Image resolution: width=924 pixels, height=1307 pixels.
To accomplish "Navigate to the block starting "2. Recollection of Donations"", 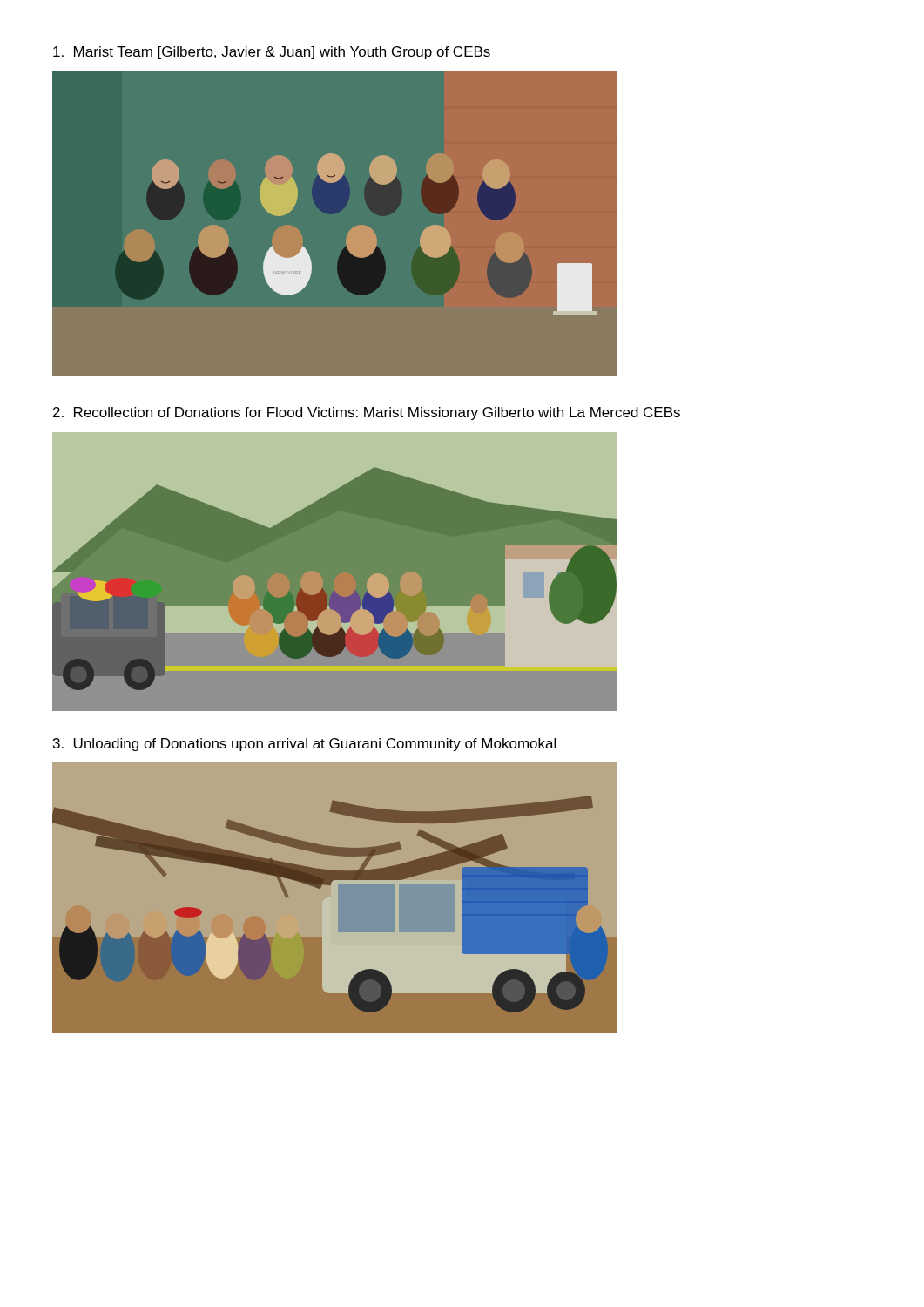I will coord(366,412).
